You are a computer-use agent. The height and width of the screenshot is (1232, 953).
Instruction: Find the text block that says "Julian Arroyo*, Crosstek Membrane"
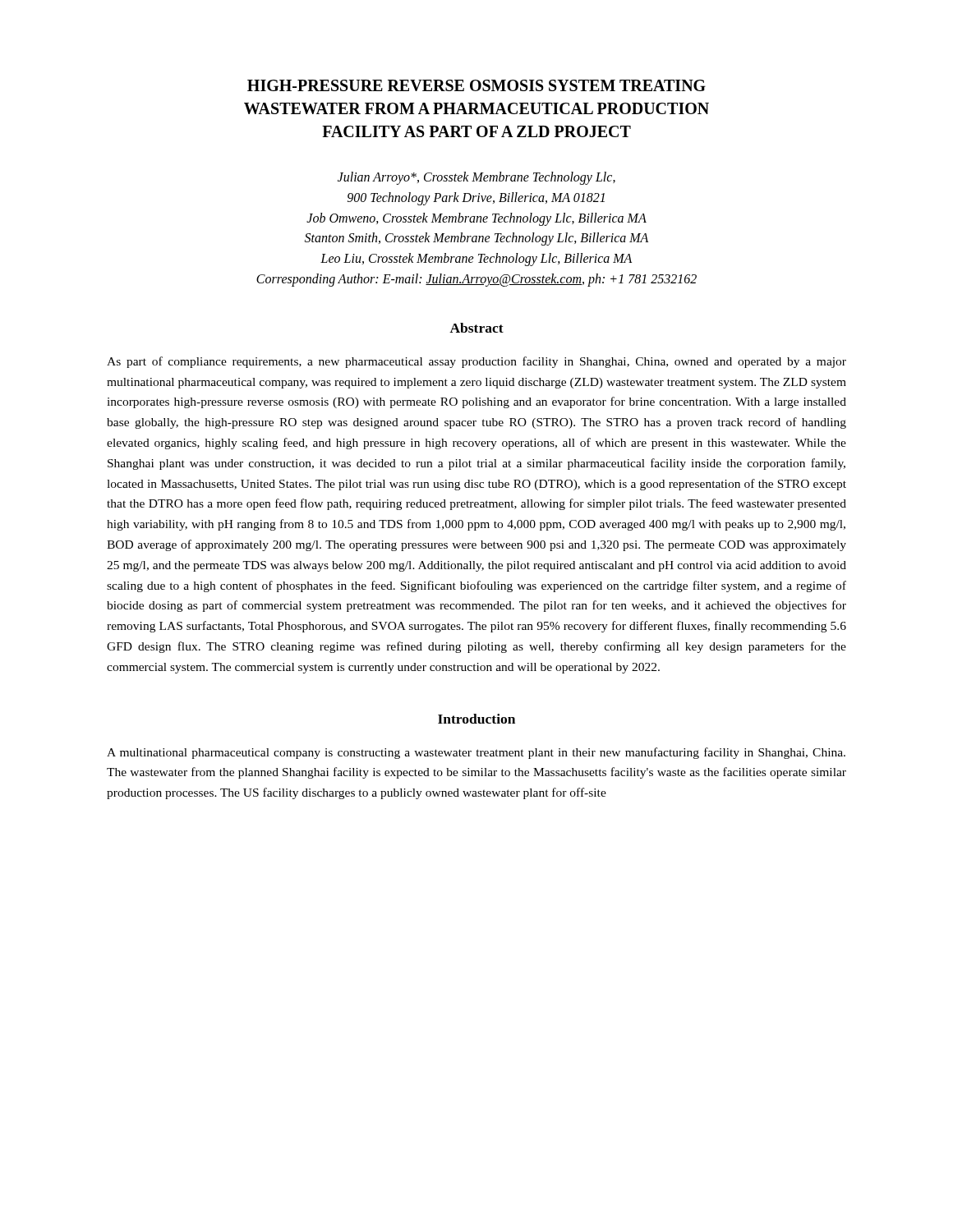476,228
